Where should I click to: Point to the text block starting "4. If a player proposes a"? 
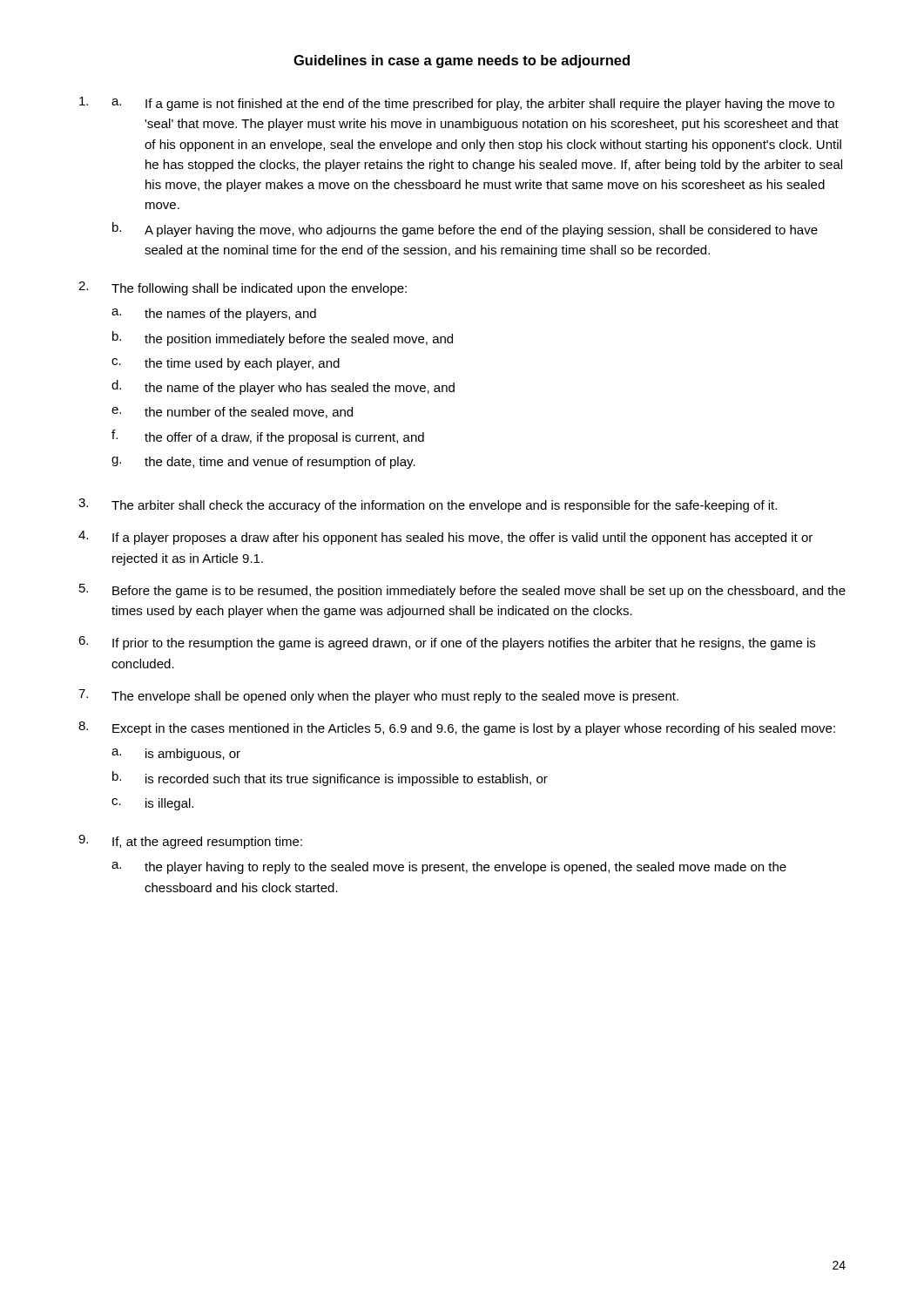[462, 548]
